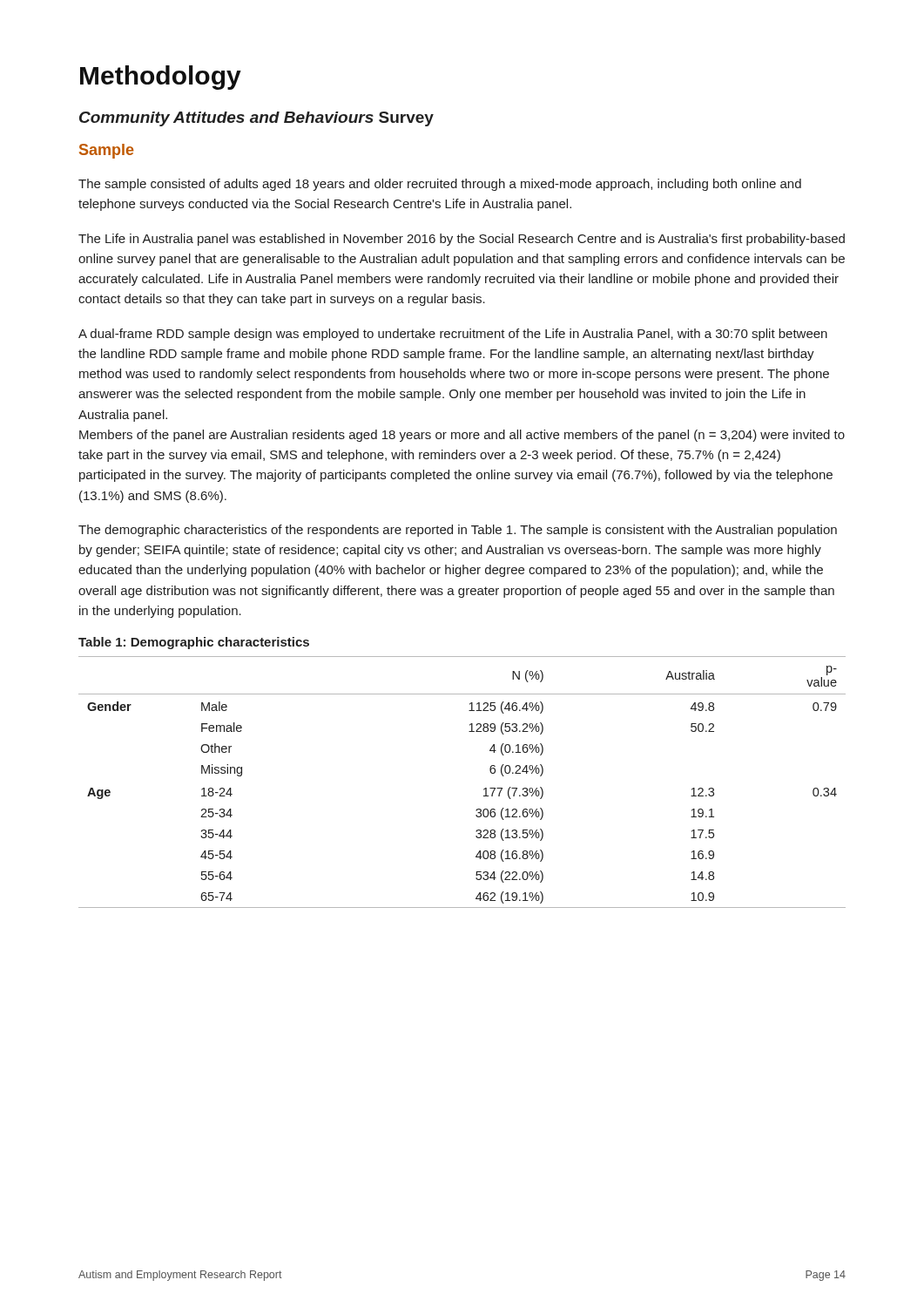Click the passage that begins "The demographic characteristics of the respondents"
Screen dimensions: 1307x924
[x=458, y=570]
